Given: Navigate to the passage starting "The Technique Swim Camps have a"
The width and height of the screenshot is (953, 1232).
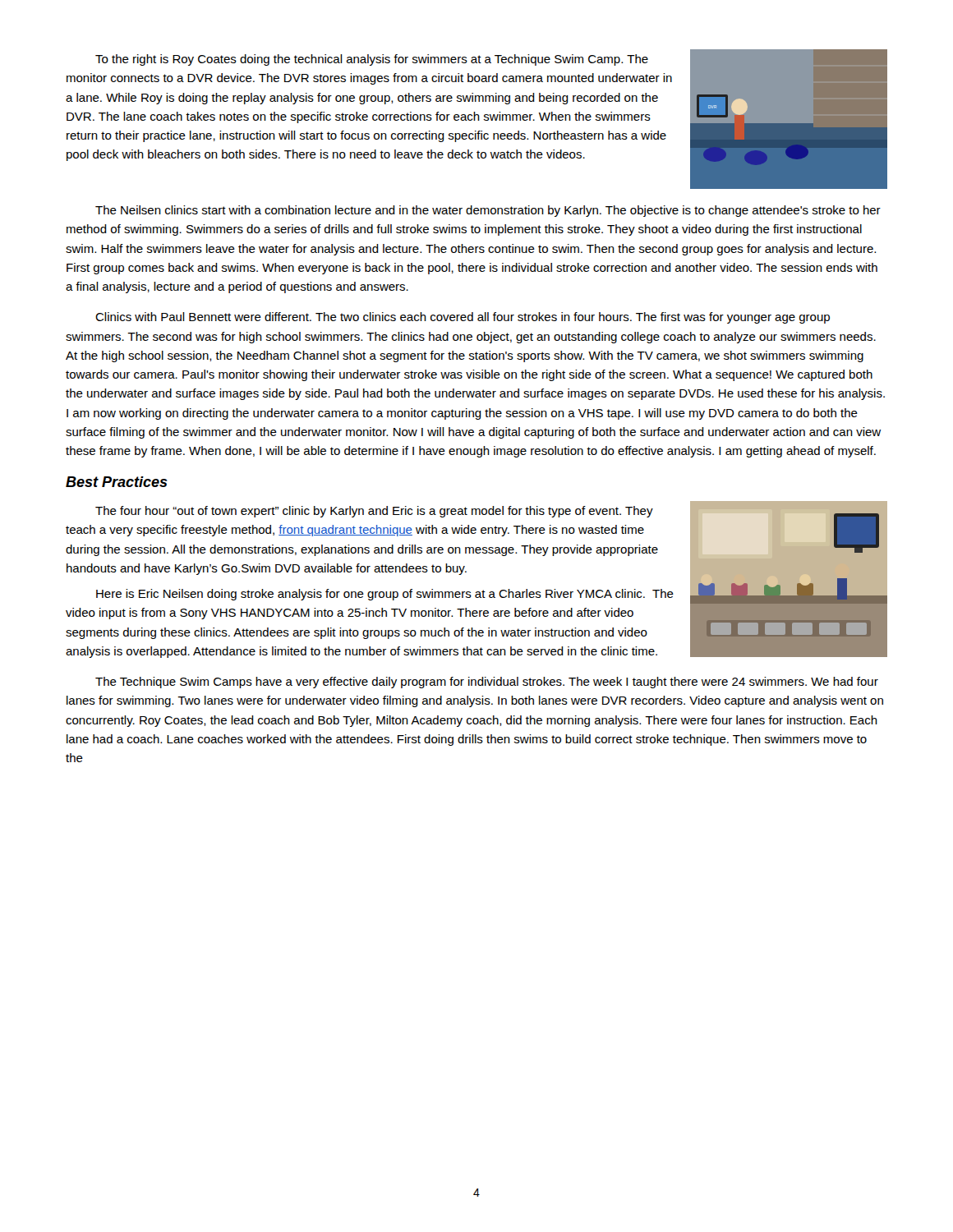Looking at the screenshot, I should 476,720.
